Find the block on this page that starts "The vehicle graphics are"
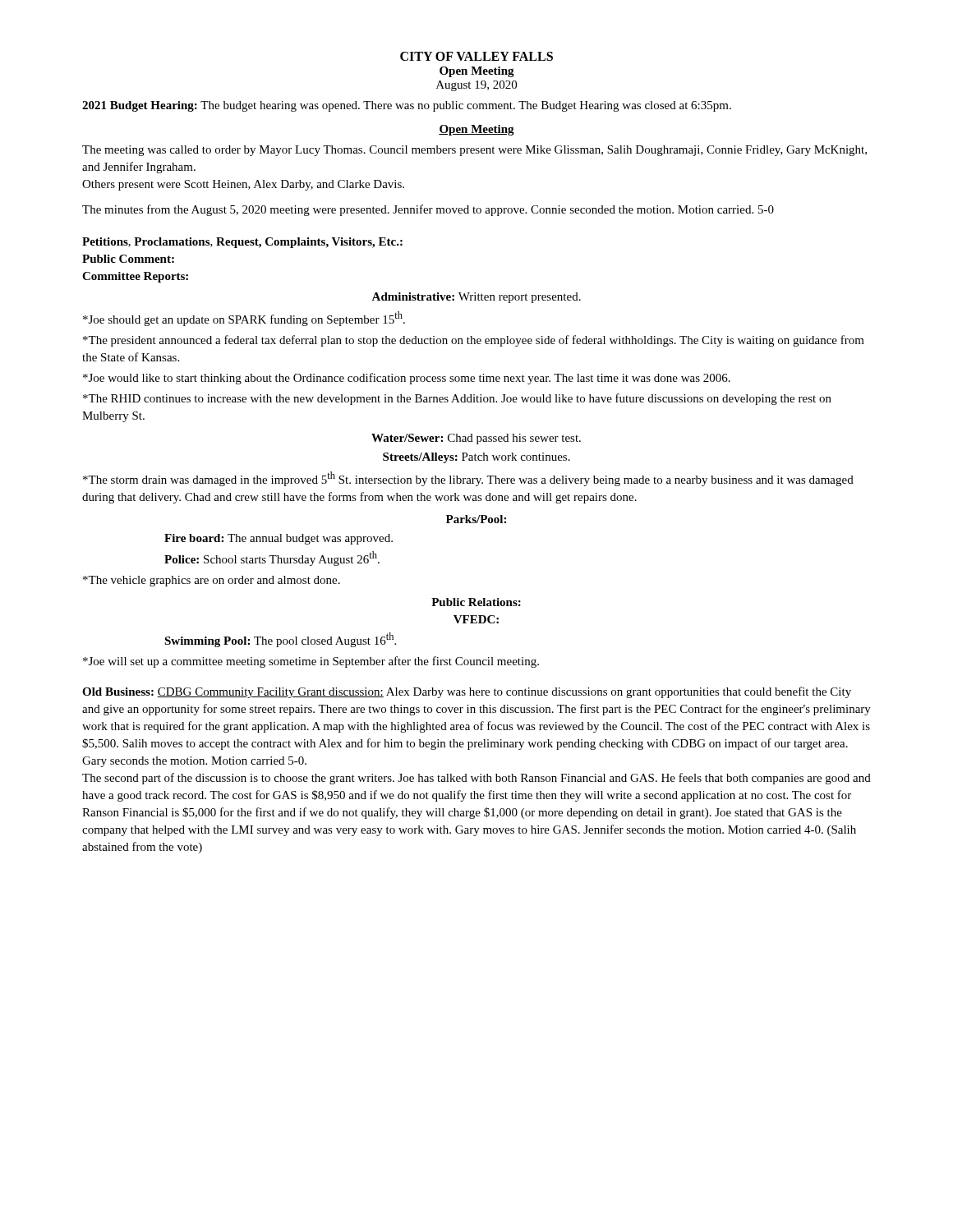953x1232 pixels. click(211, 580)
